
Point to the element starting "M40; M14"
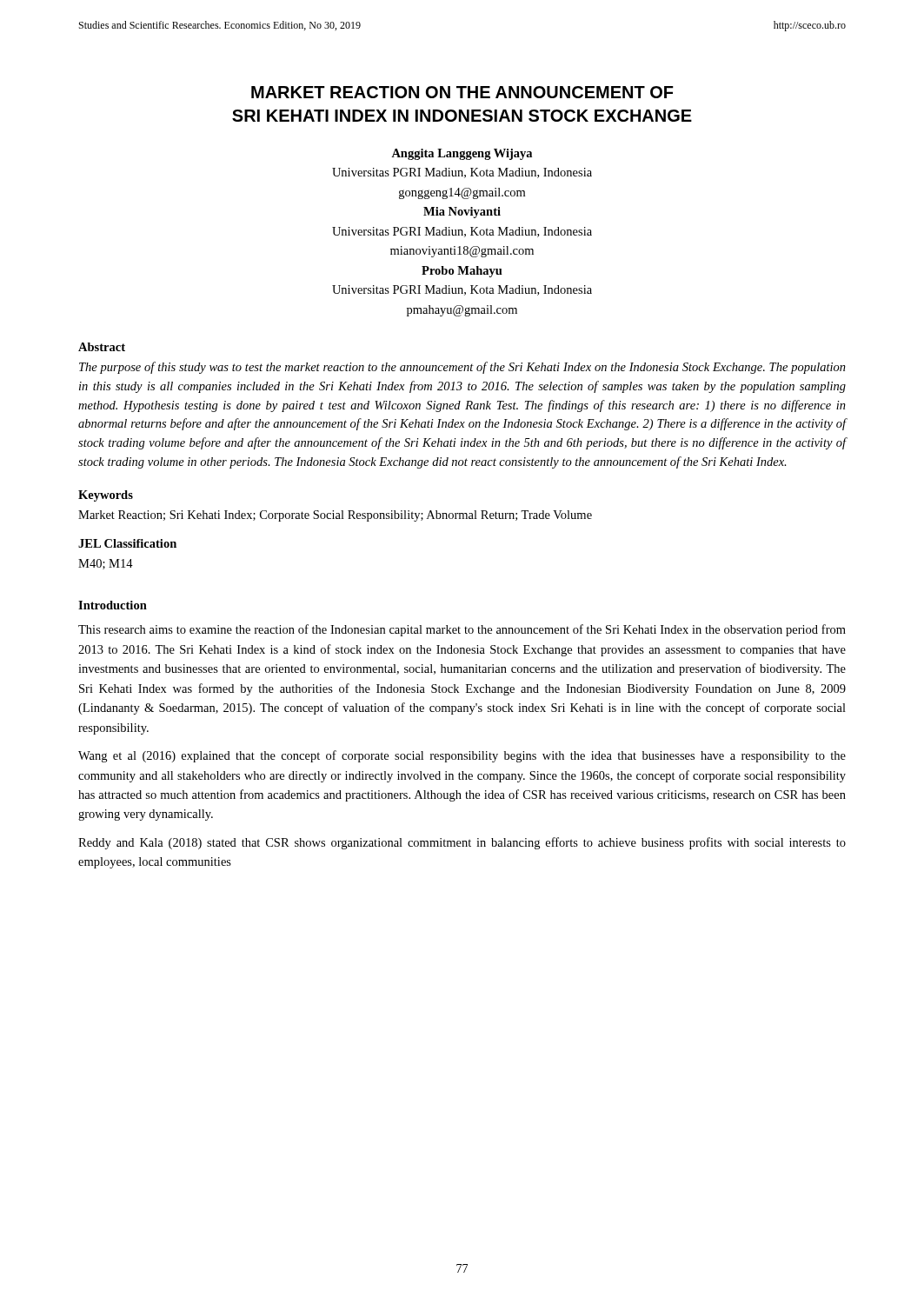tap(105, 564)
